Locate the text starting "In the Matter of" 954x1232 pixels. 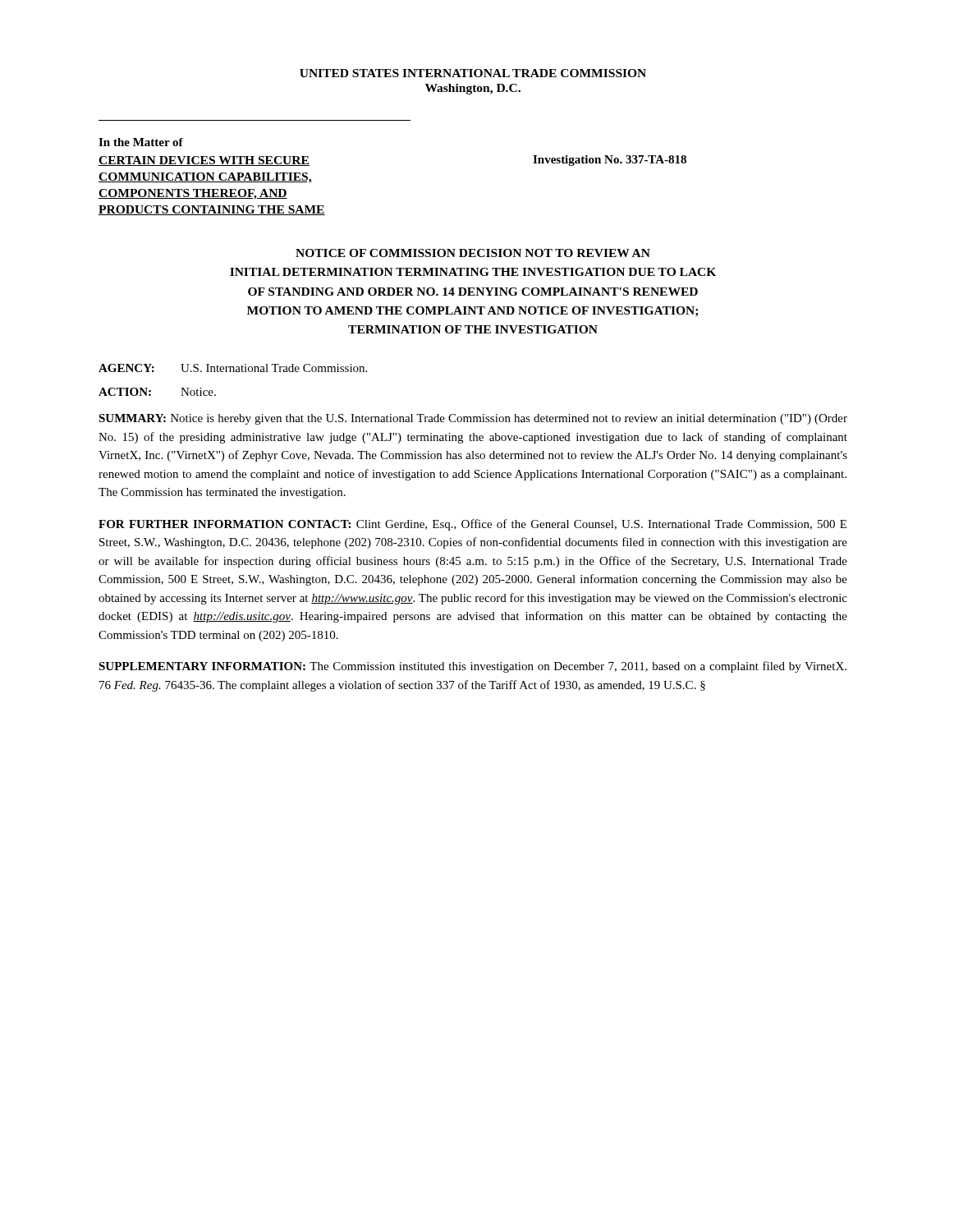click(141, 142)
